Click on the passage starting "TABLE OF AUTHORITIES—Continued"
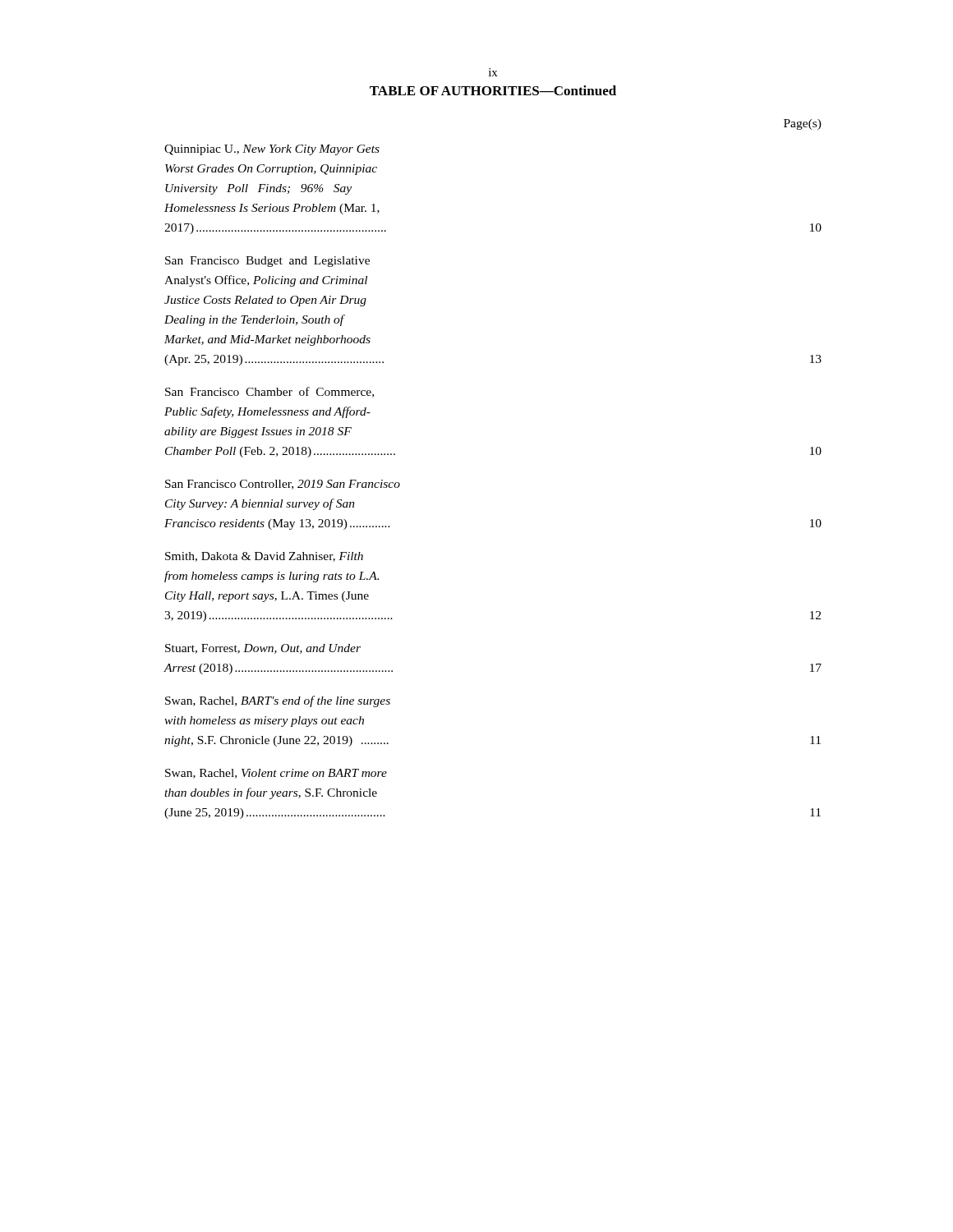 pos(493,91)
